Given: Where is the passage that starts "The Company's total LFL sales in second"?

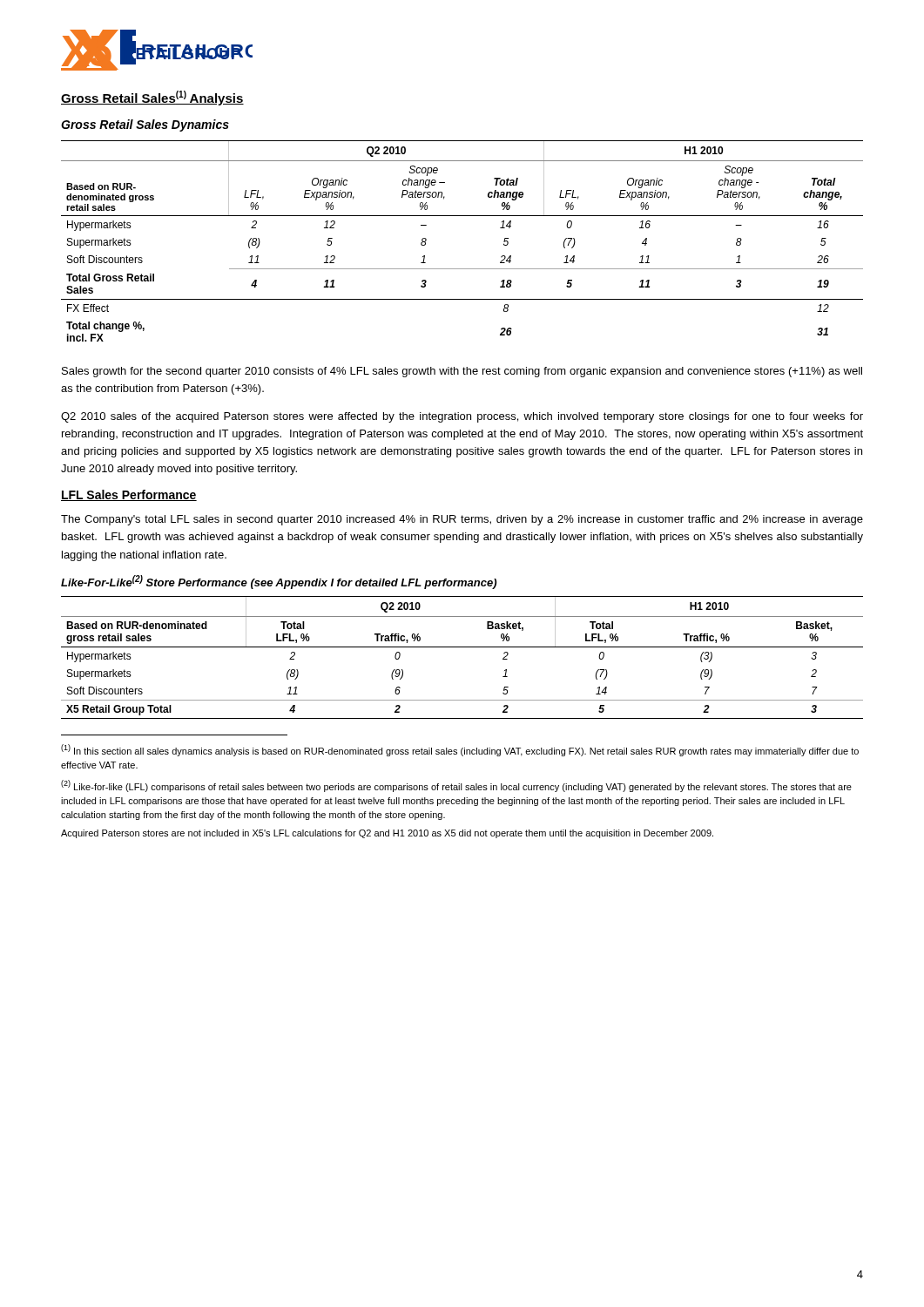Looking at the screenshot, I should pyautogui.click(x=462, y=537).
